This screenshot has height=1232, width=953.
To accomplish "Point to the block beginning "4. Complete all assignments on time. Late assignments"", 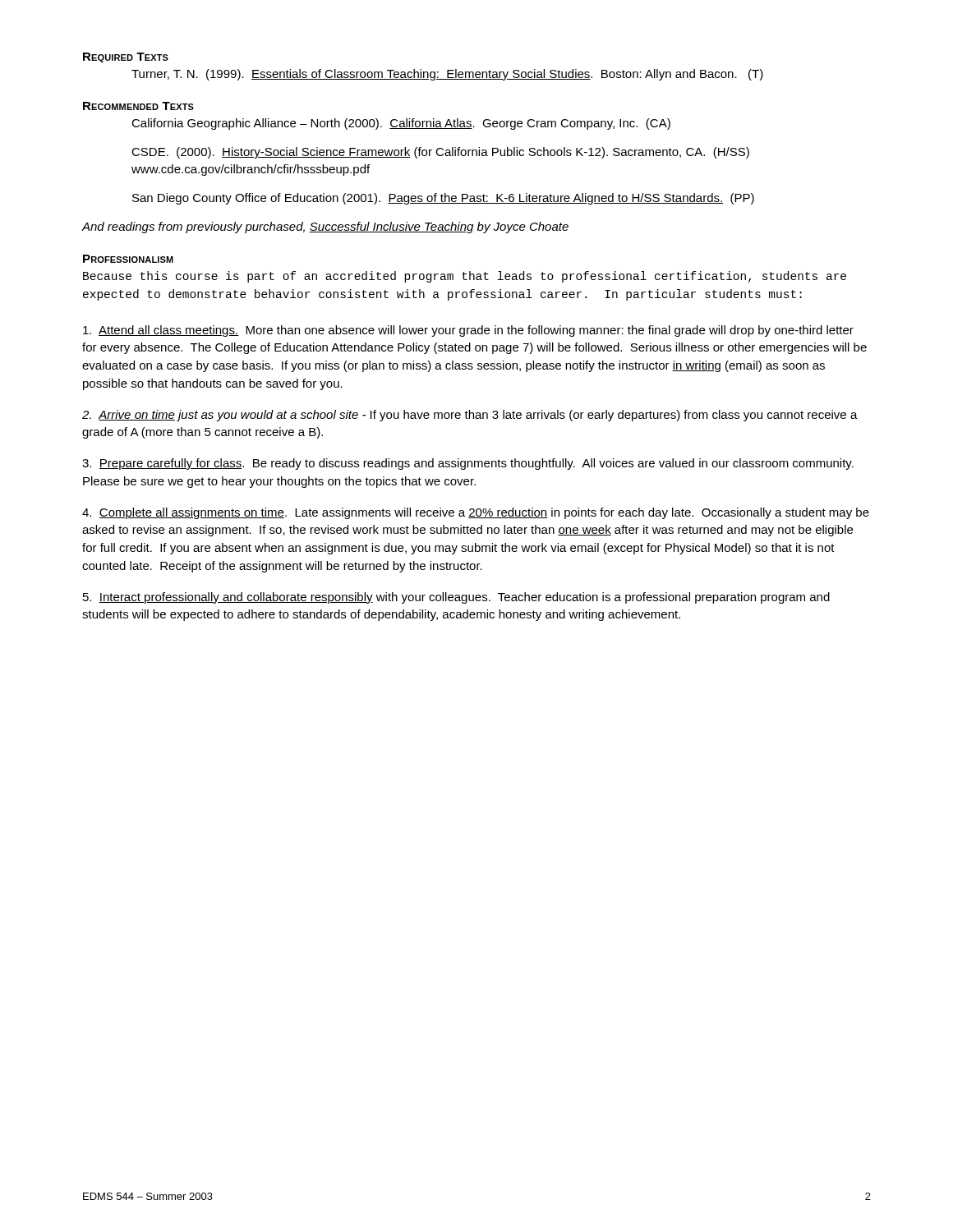I will coord(476,539).
